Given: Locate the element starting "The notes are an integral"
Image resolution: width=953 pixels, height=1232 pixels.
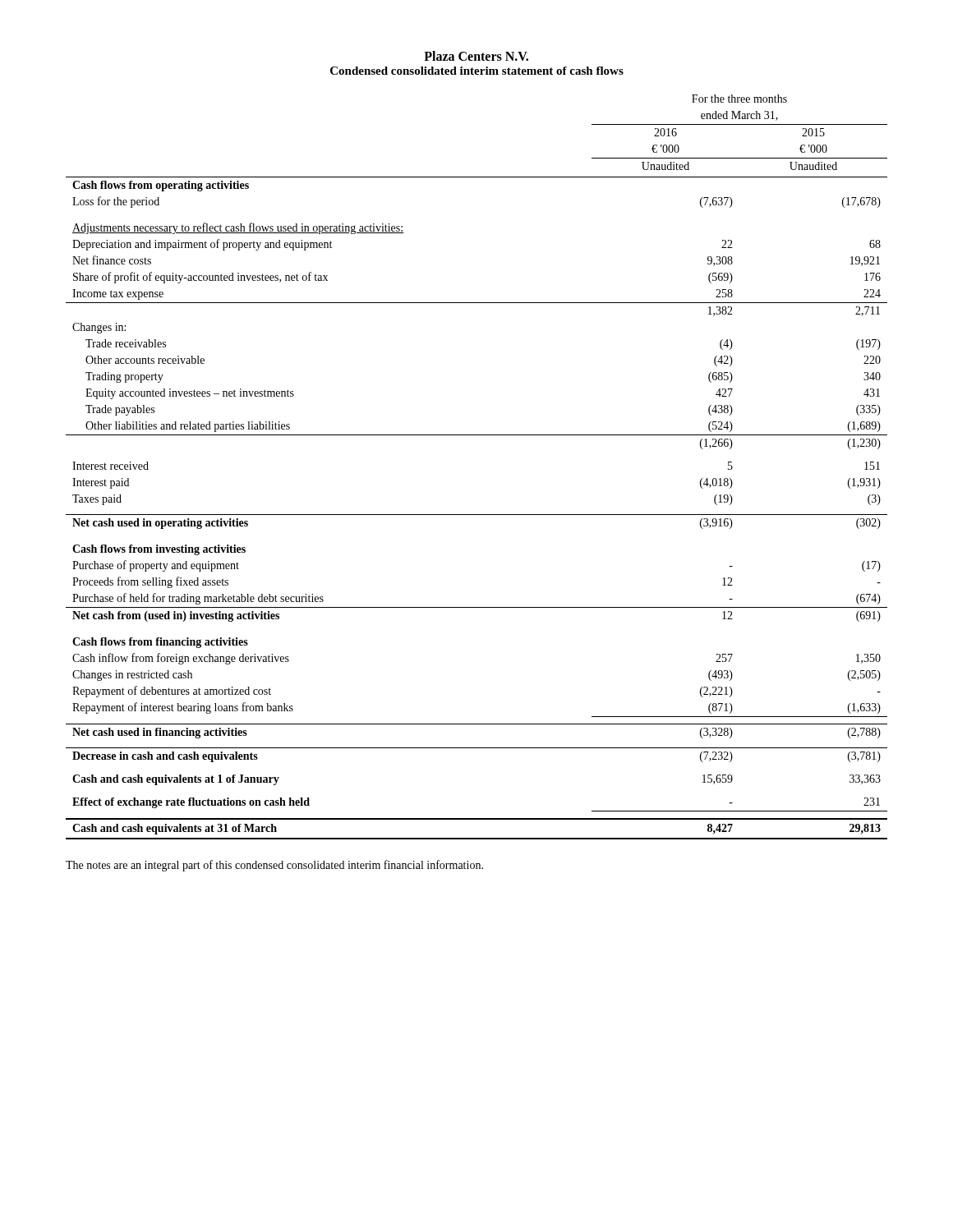Looking at the screenshot, I should tap(275, 865).
